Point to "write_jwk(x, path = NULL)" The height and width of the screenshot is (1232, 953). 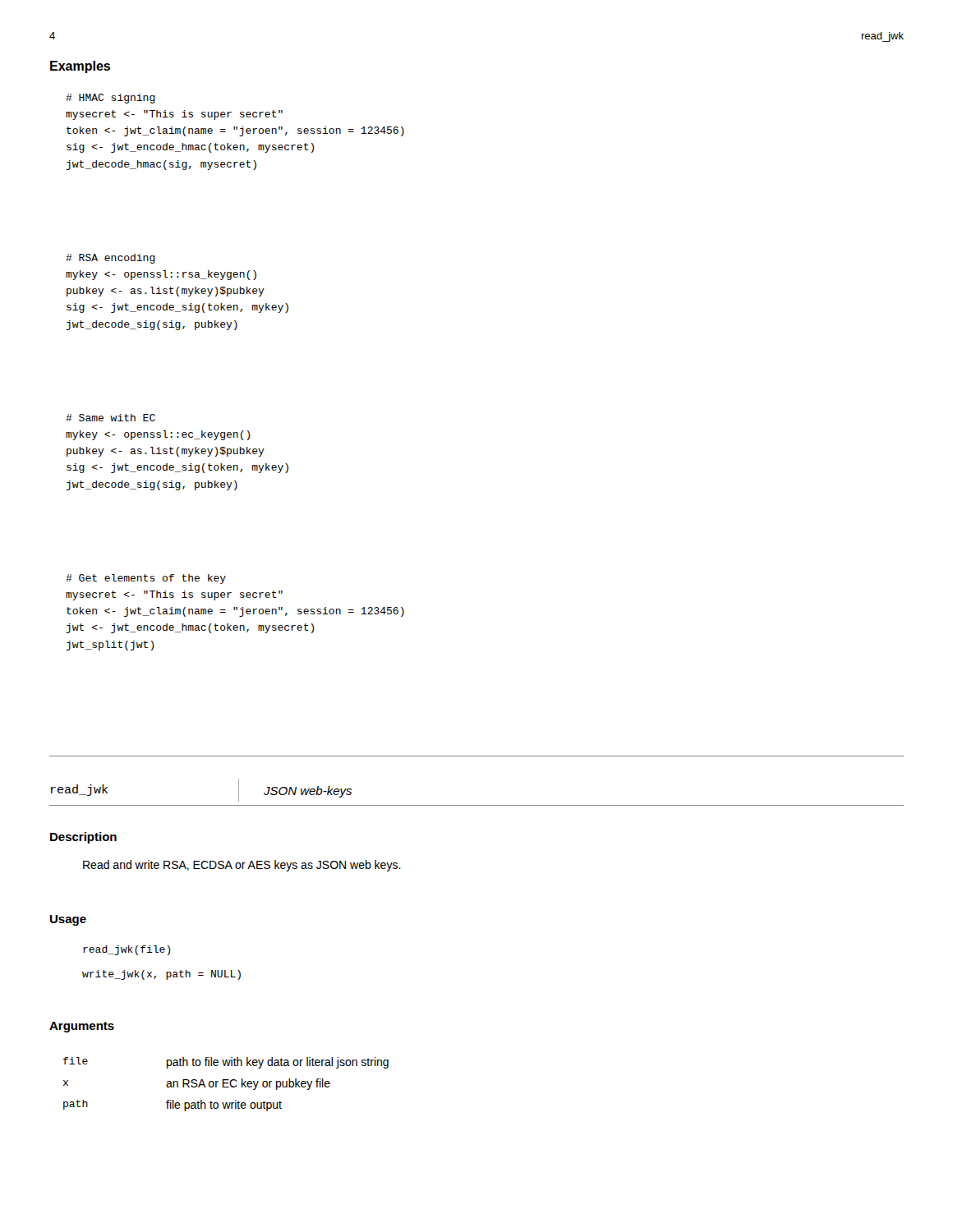coord(162,975)
